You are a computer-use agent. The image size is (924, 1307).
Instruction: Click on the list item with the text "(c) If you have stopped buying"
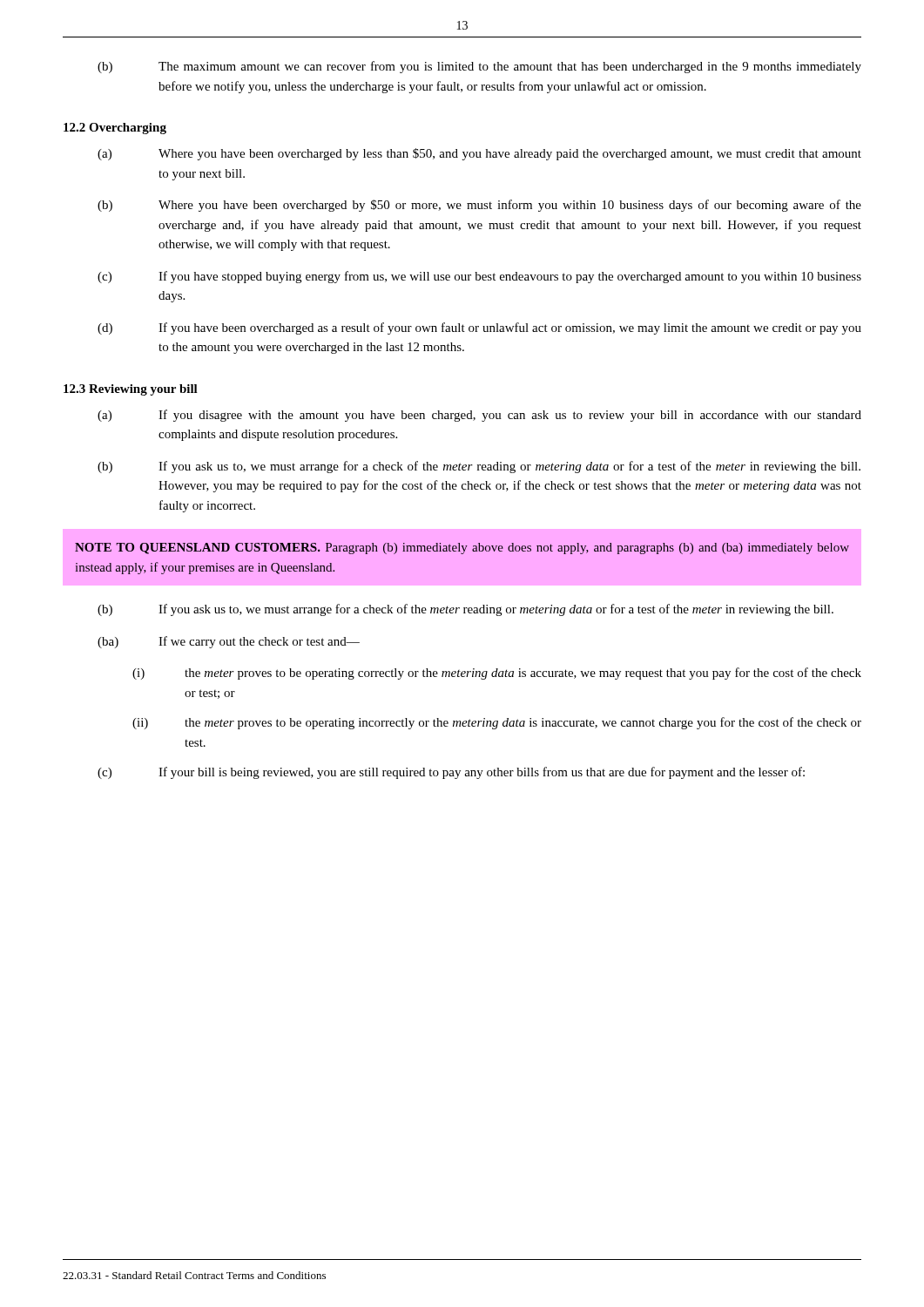(x=462, y=286)
